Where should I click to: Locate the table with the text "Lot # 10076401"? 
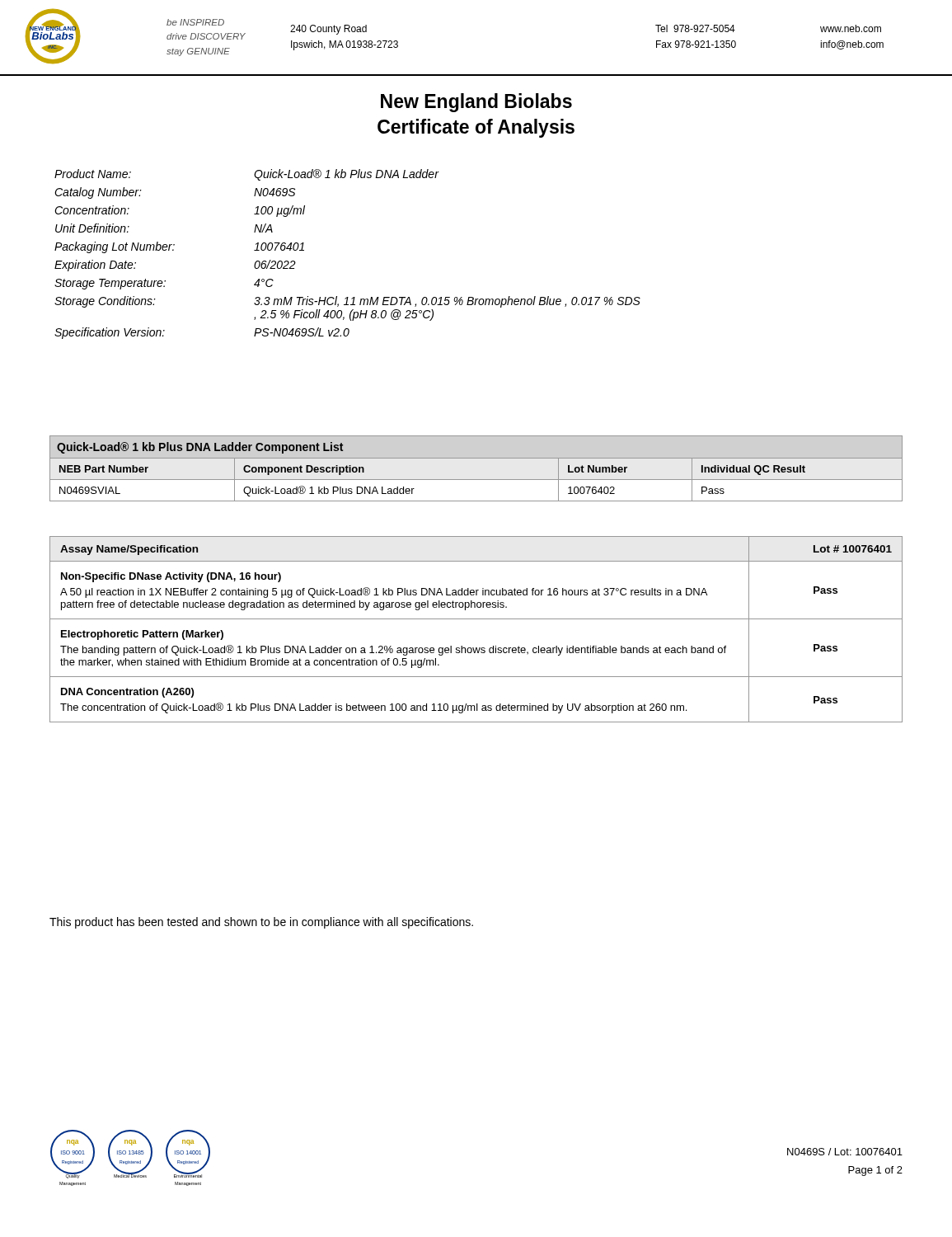[476, 629]
